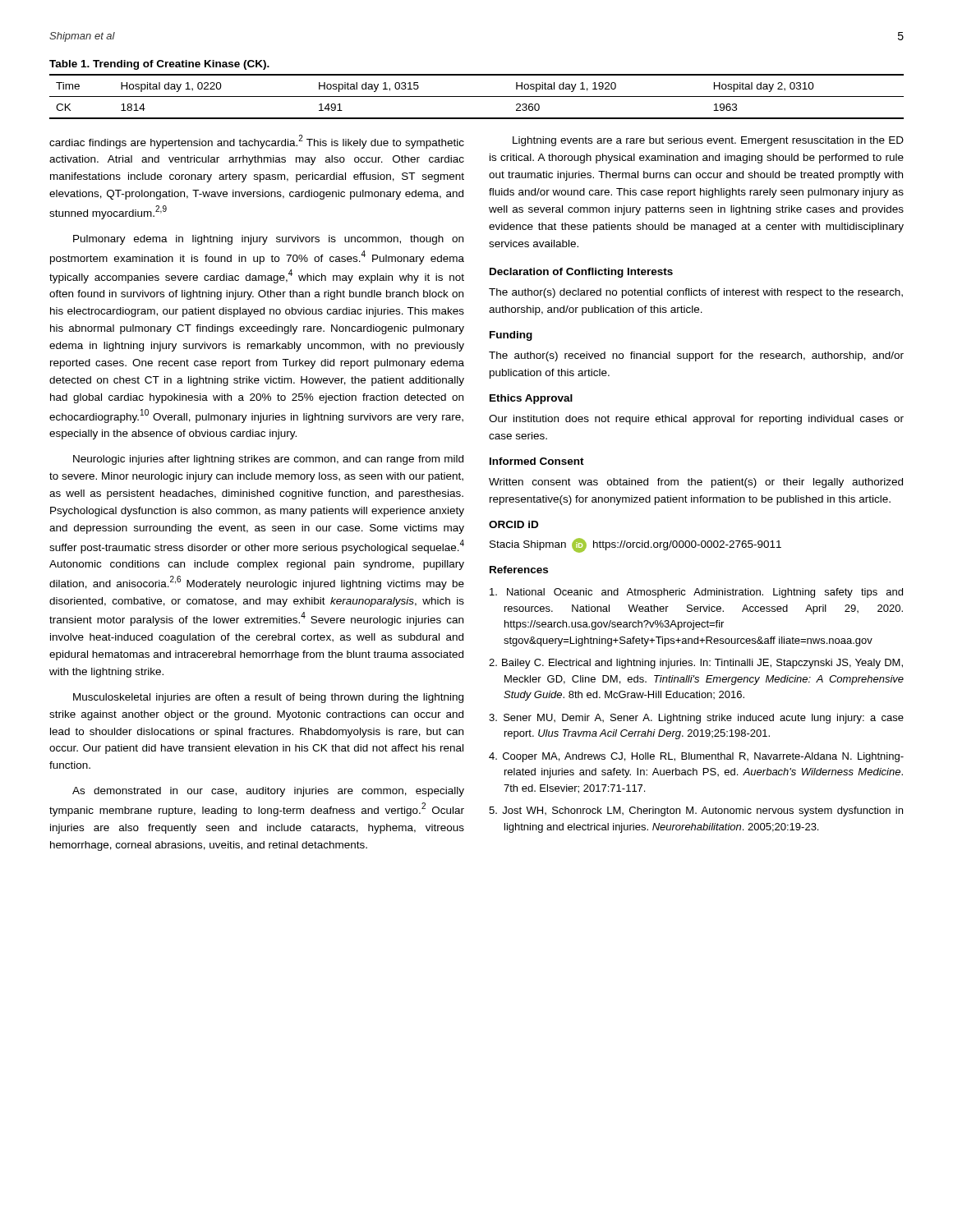
Task: Find the block on this page that starts "3. Sener MU, Demir A, Sener"
Action: point(696,725)
